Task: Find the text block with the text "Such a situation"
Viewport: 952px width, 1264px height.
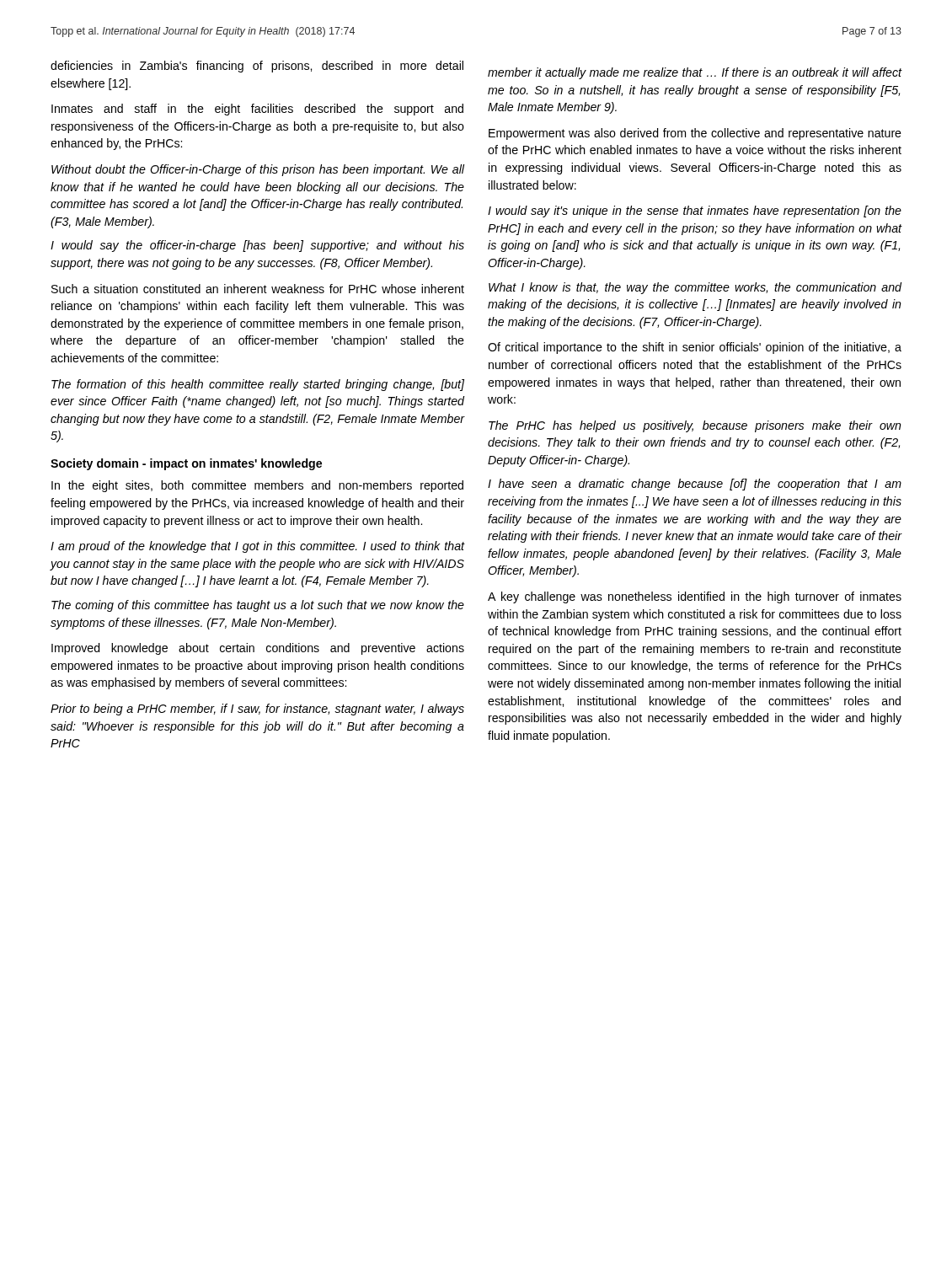Action: (x=257, y=324)
